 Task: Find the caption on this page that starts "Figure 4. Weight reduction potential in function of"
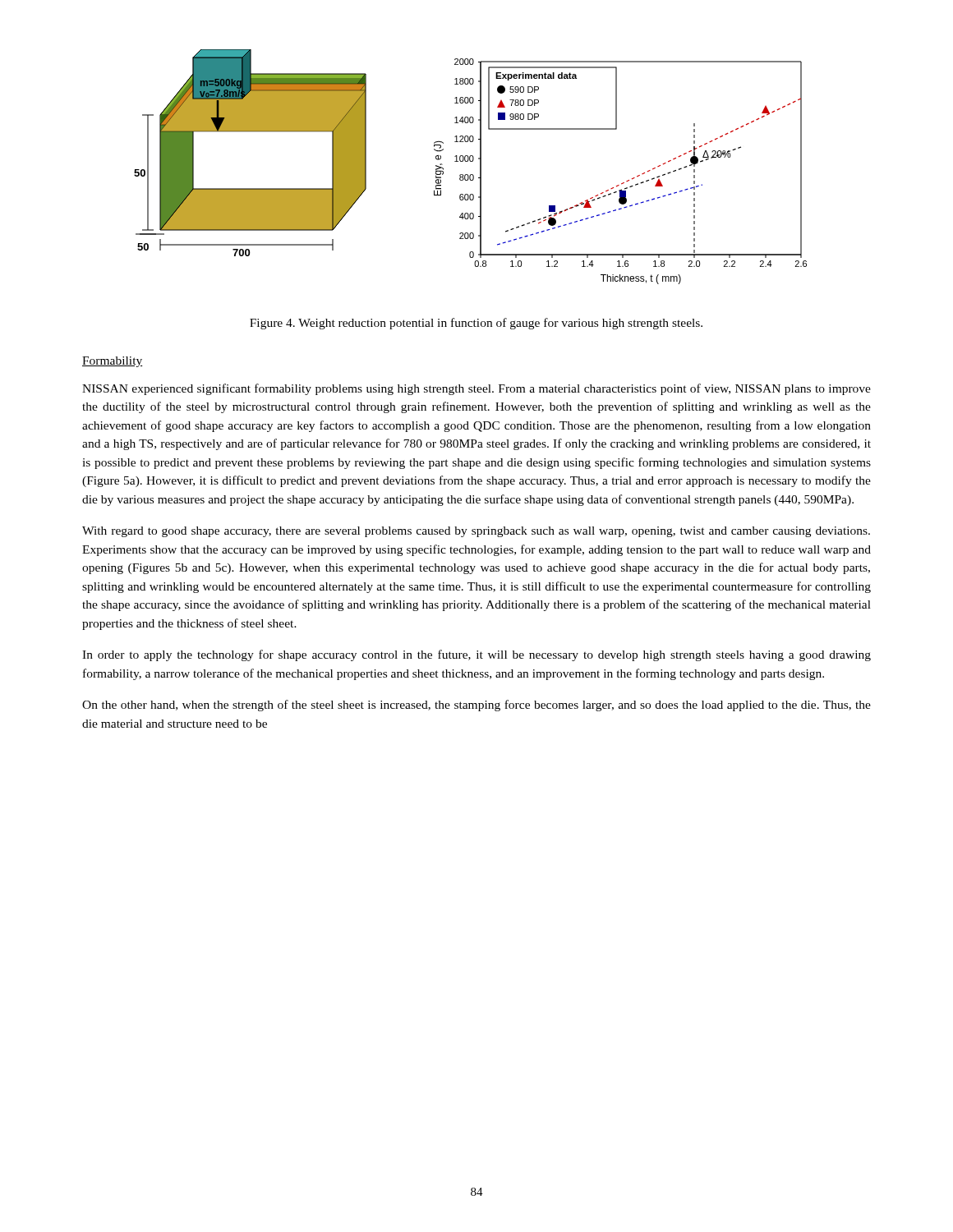[x=476, y=322]
